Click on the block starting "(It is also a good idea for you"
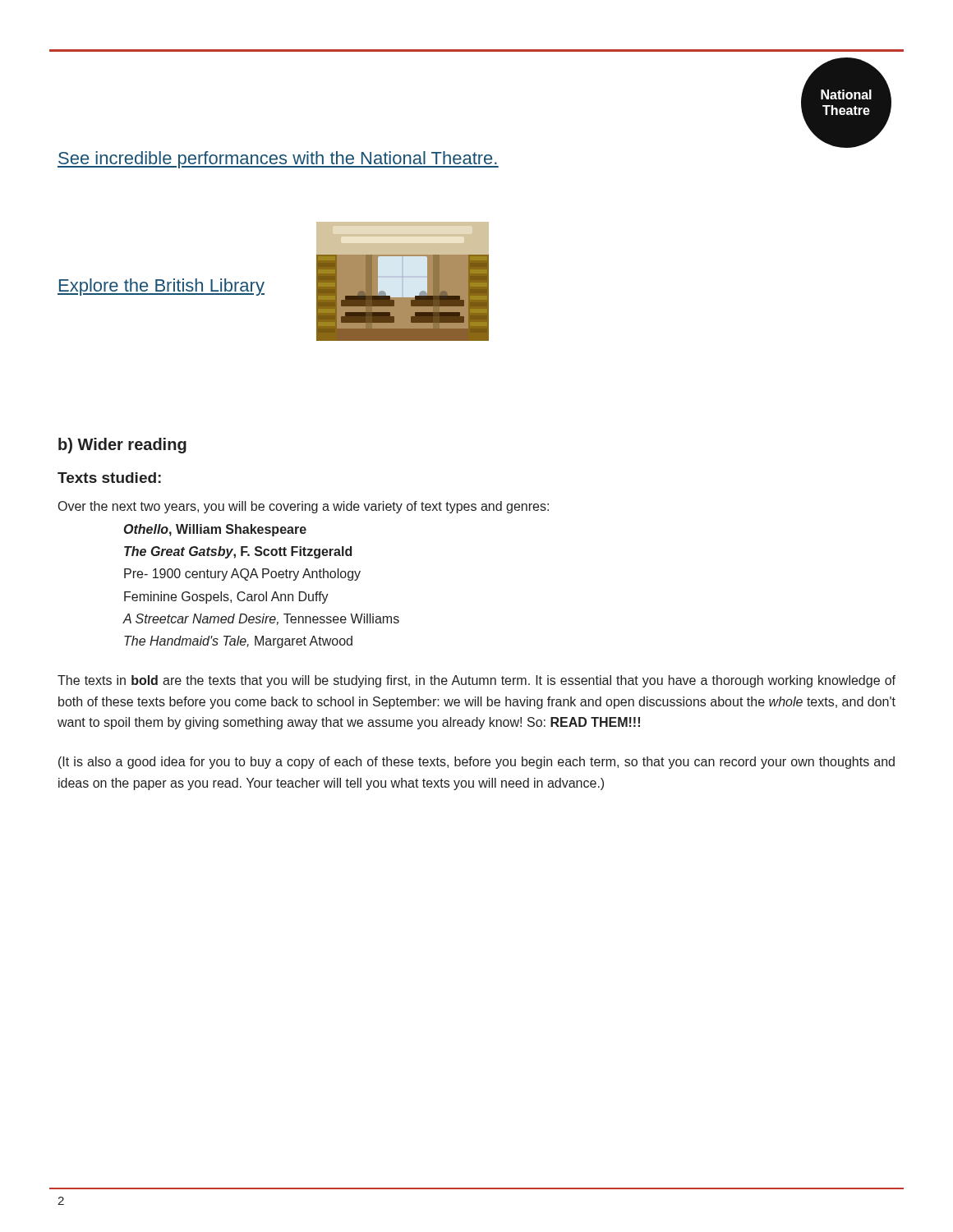 pyautogui.click(x=476, y=772)
